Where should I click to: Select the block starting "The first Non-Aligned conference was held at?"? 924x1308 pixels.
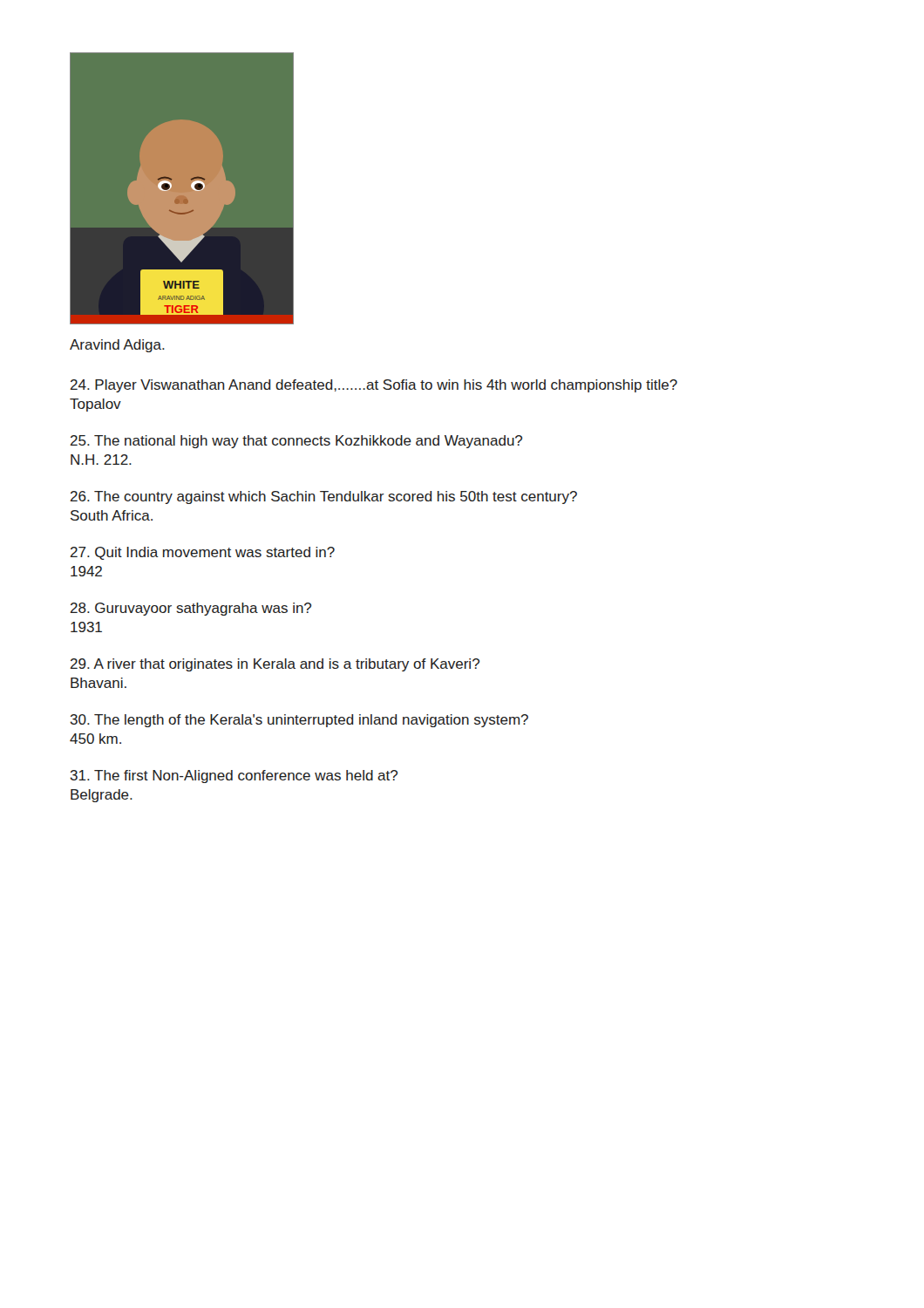pyautogui.click(x=234, y=777)
